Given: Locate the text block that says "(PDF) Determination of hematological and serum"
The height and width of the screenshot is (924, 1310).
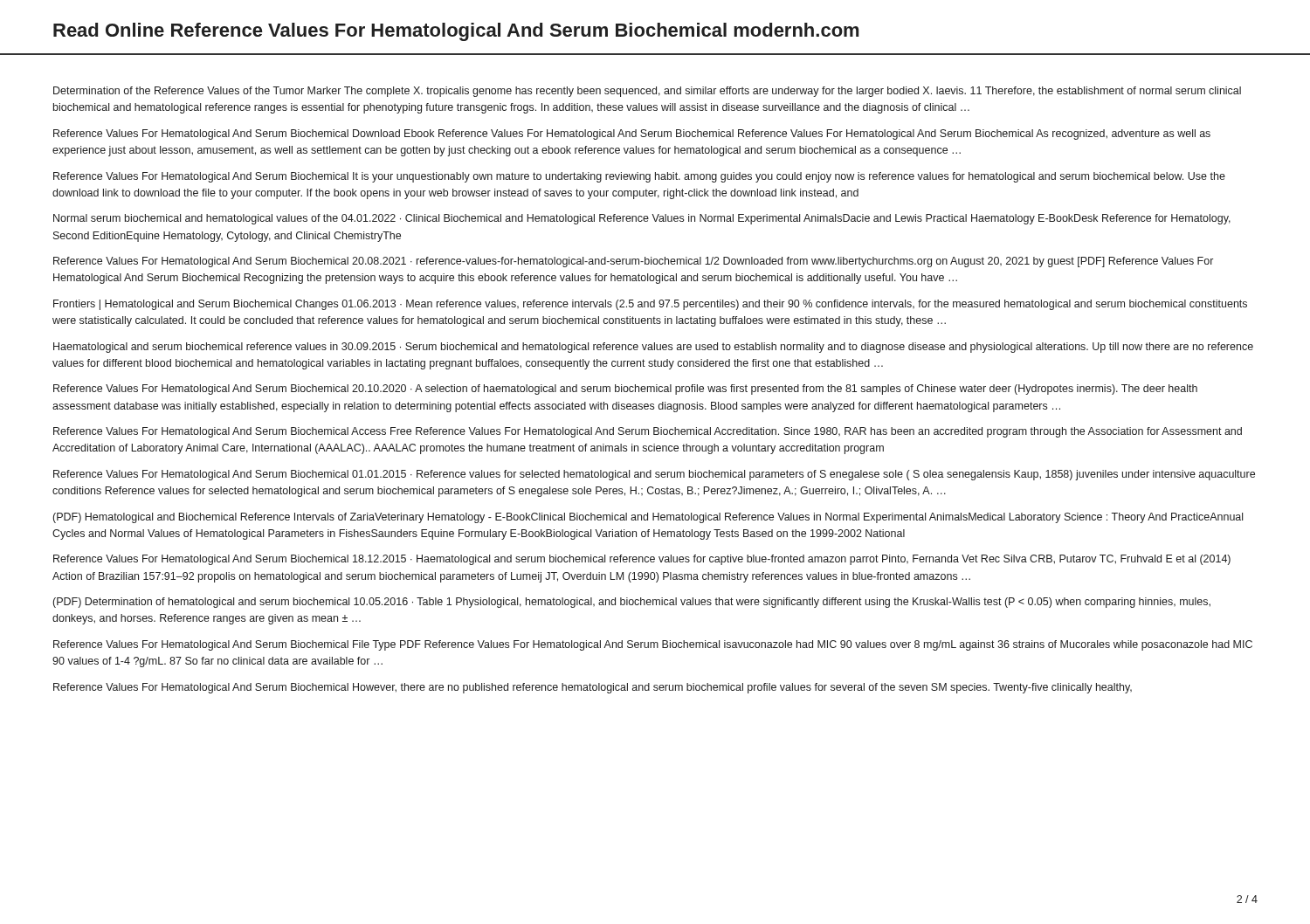Looking at the screenshot, I should pyautogui.click(x=632, y=610).
